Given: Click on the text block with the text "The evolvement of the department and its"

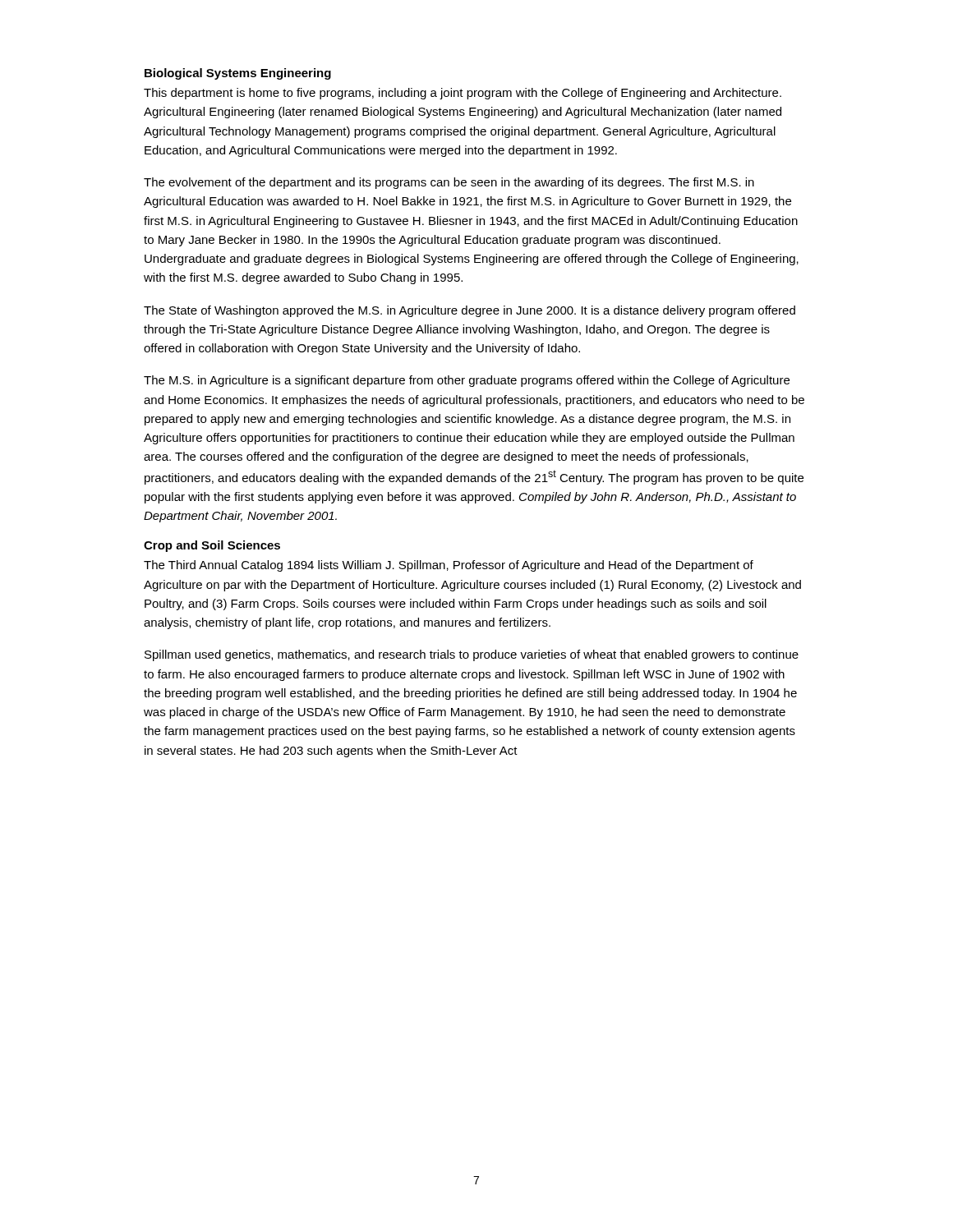Looking at the screenshot, I should [471, 230].
